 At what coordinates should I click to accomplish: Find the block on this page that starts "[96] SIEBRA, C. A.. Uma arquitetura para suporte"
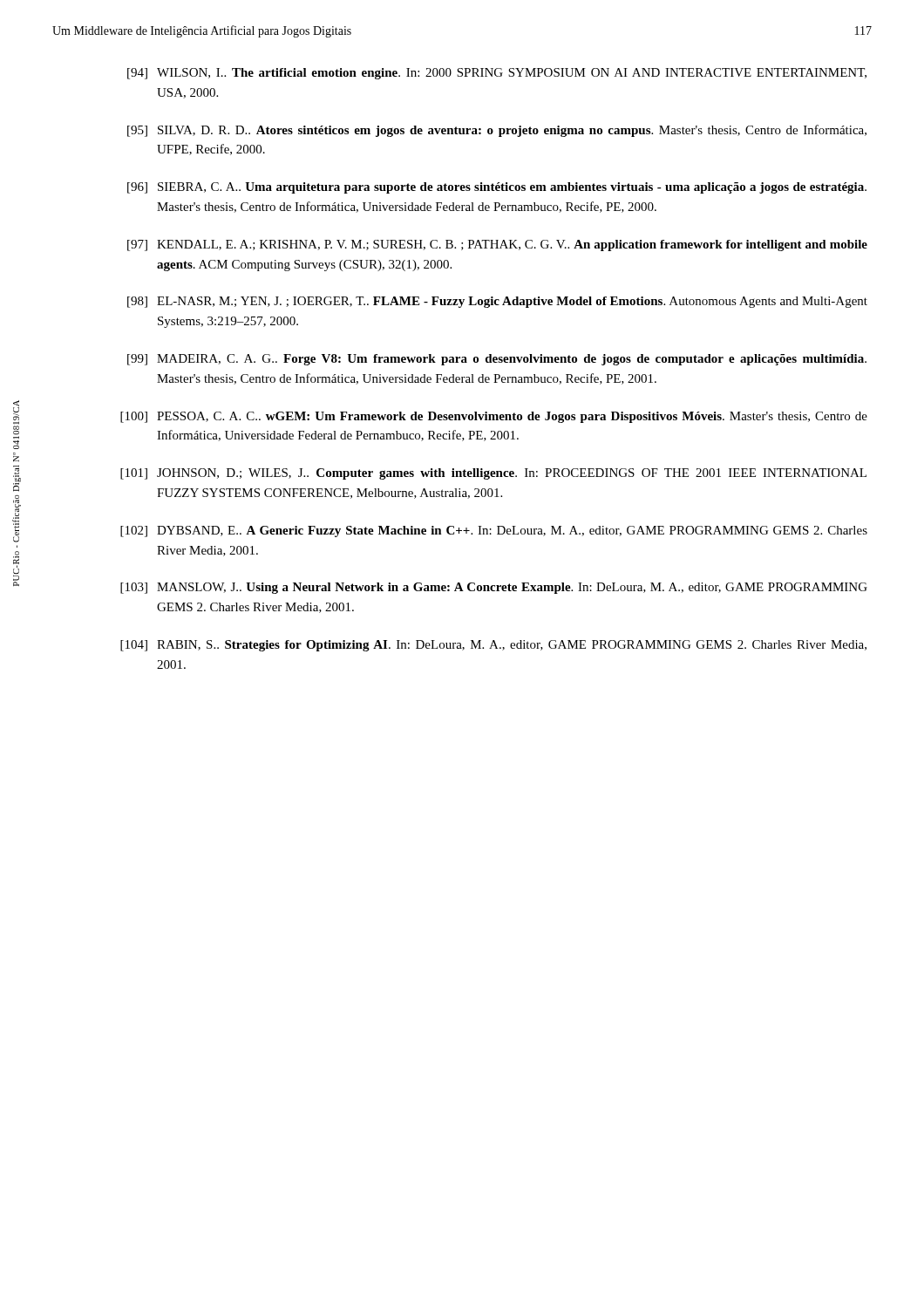point(486,197)
